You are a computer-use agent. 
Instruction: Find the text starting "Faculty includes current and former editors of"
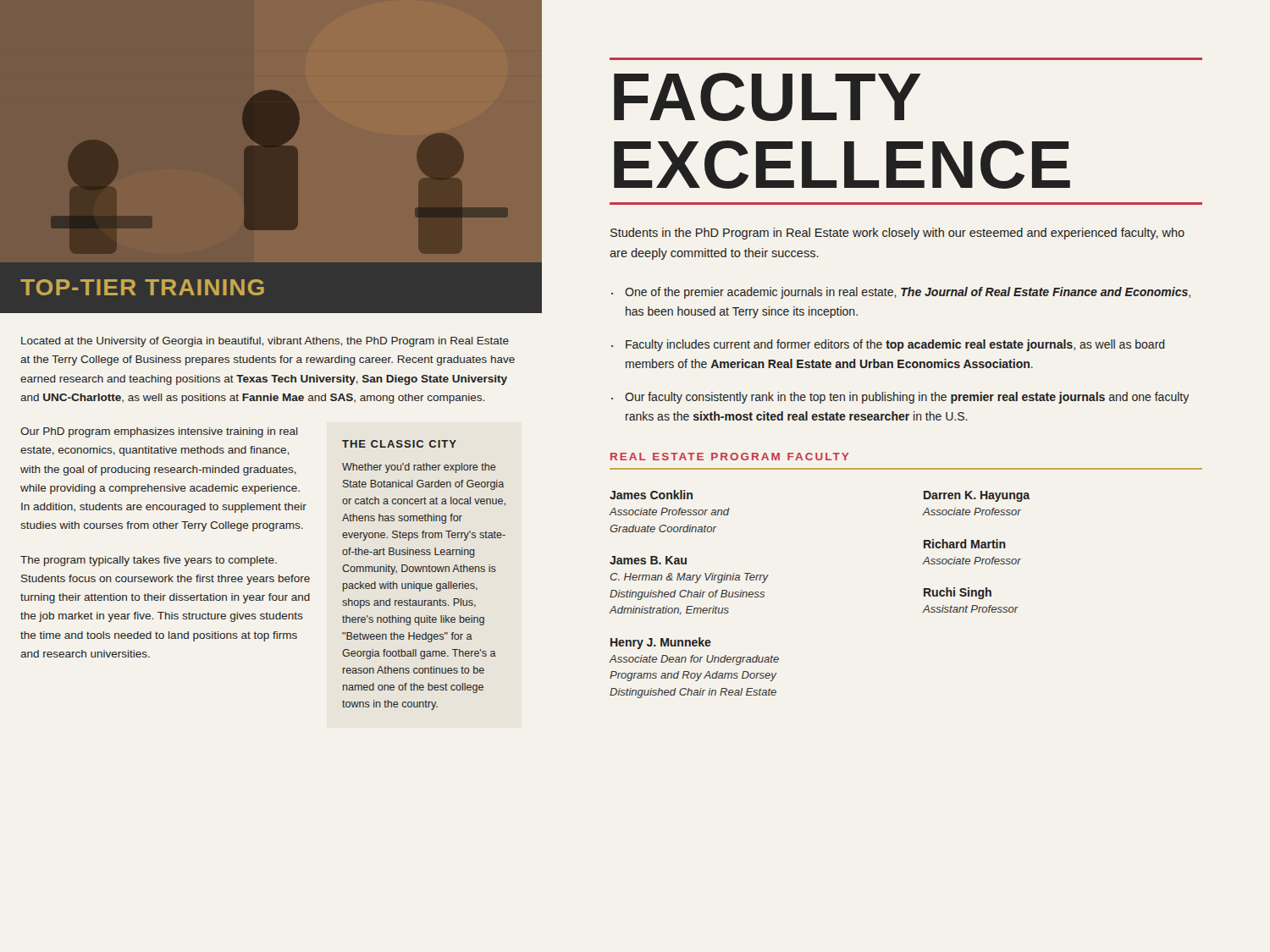coord(895,354)
